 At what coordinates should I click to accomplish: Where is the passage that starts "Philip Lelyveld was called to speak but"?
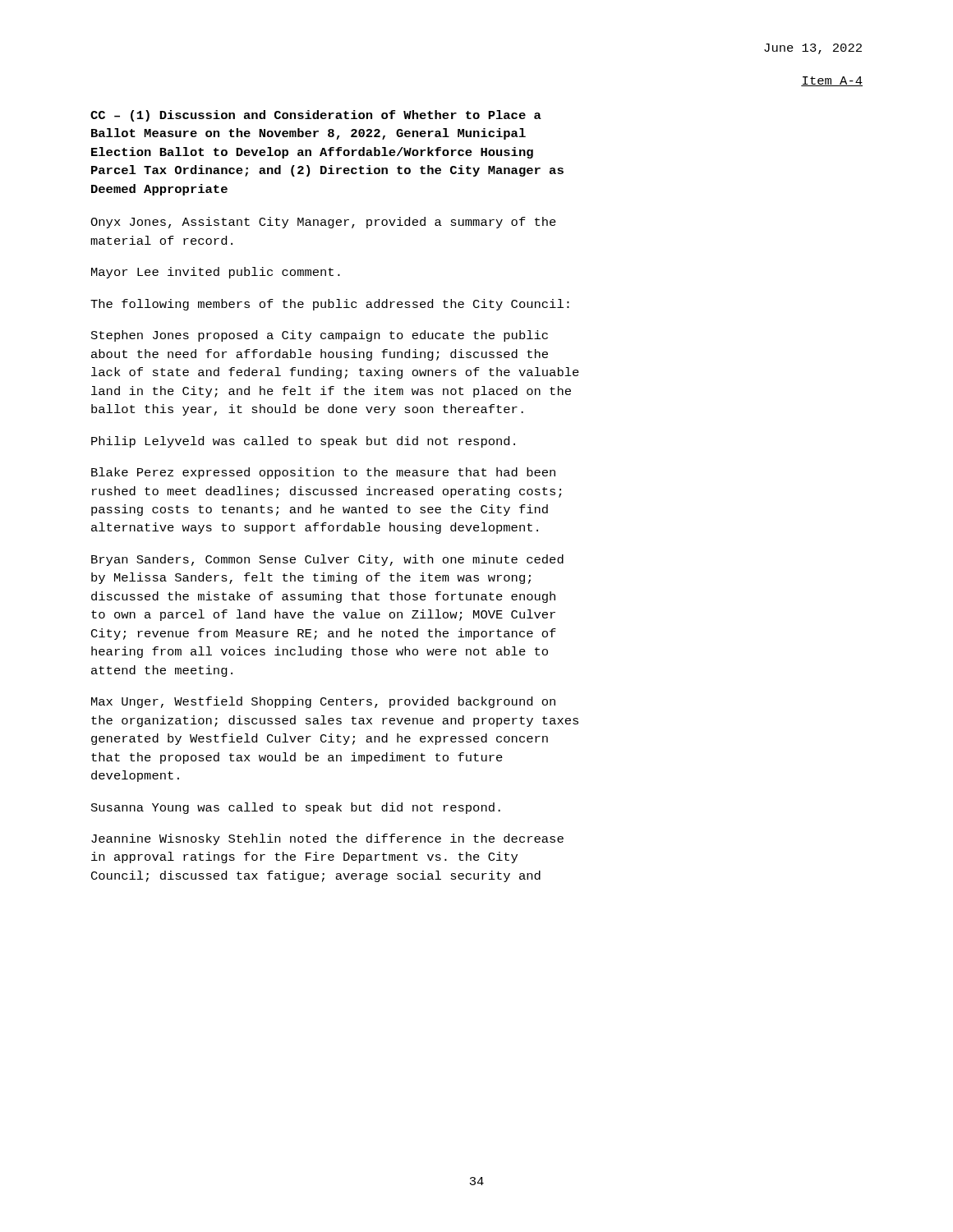[304, 442]
